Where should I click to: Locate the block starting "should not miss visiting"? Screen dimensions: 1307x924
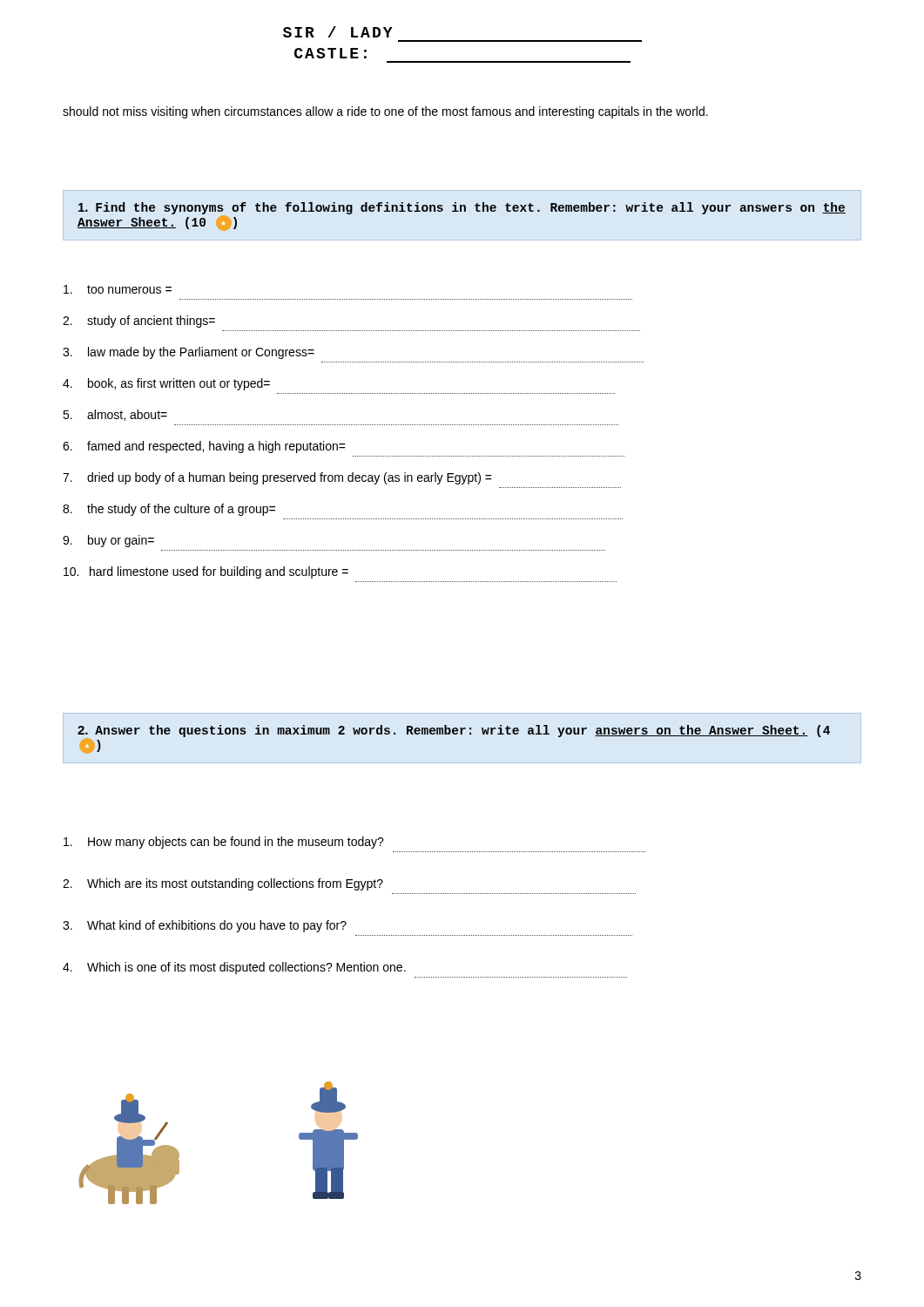click(386, 112)
